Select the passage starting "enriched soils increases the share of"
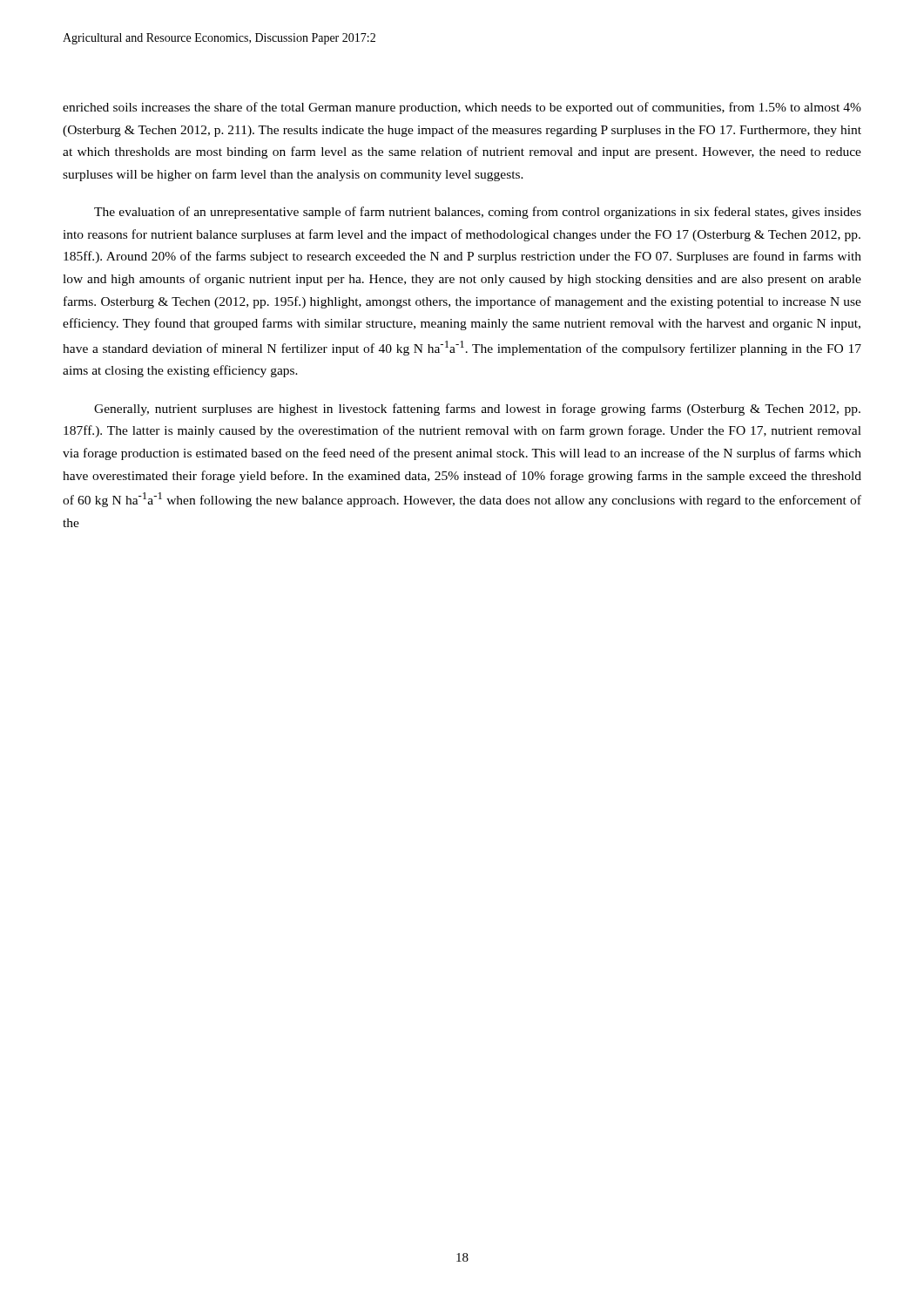The height and width of the screenshot is (1307, 924). (462, 140)
